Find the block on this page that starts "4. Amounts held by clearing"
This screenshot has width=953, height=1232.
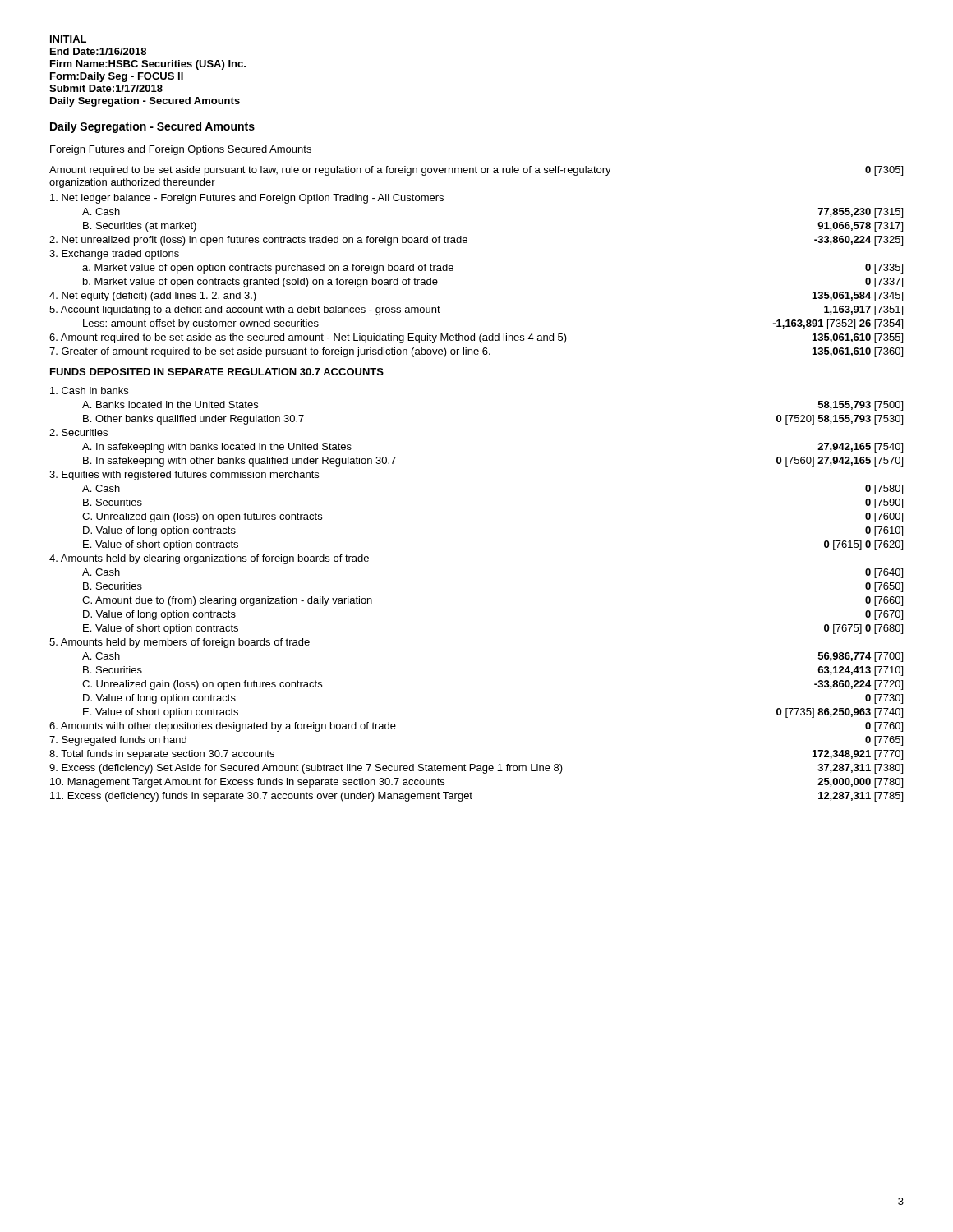209,559
